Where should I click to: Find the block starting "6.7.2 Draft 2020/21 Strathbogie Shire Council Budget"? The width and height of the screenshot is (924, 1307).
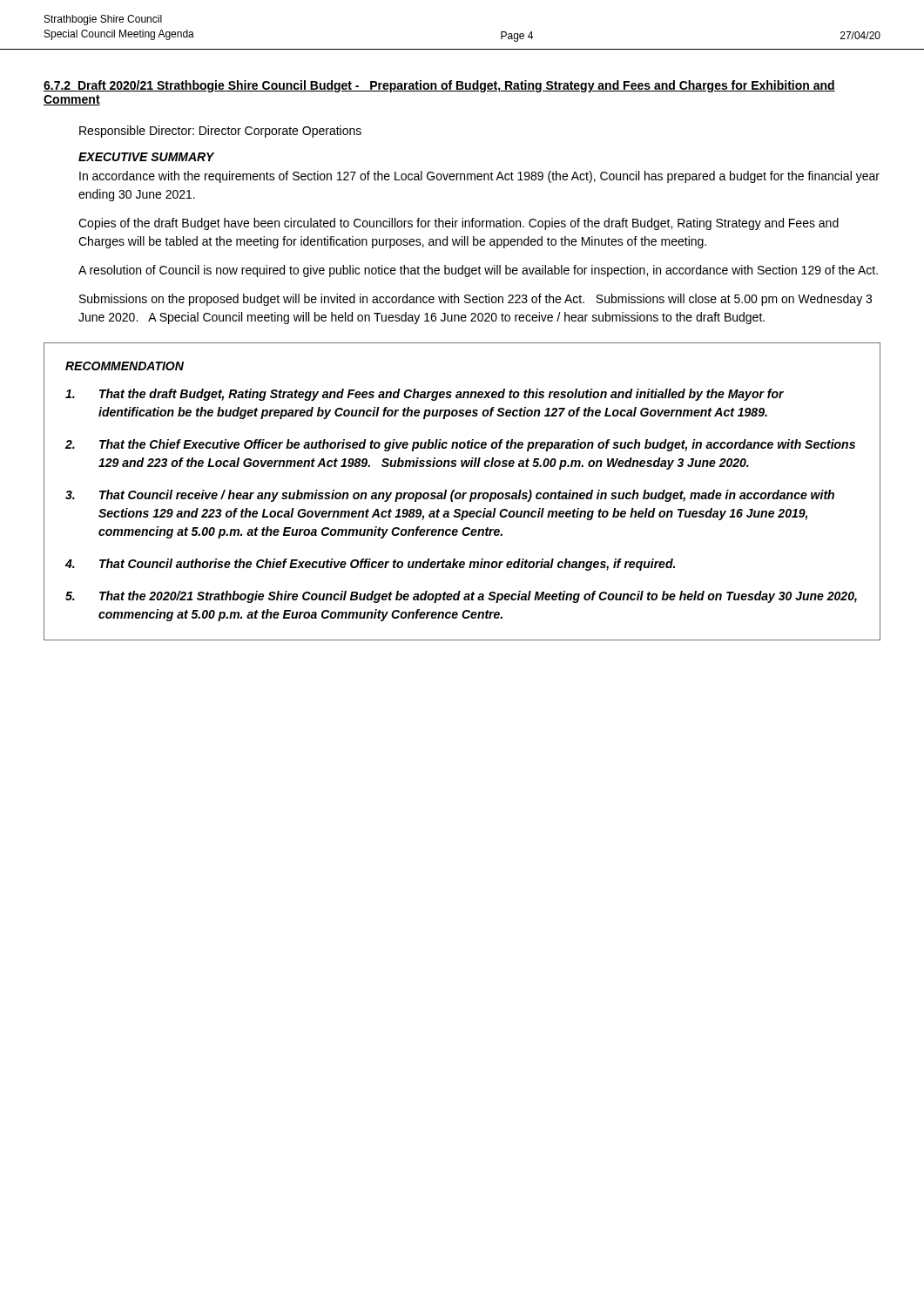coord(439,92)
